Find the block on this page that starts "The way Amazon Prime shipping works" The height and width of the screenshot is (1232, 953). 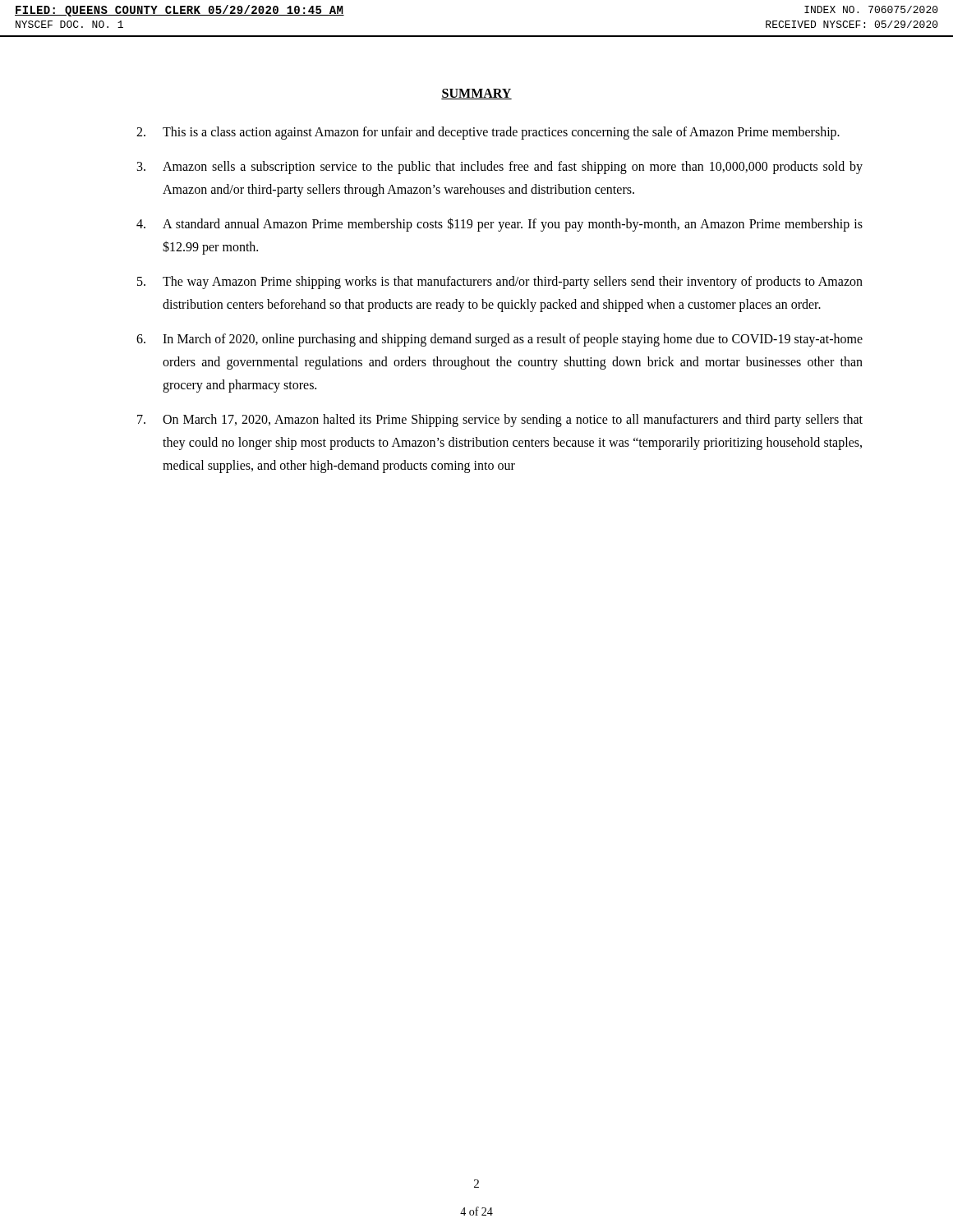[476, 293]
